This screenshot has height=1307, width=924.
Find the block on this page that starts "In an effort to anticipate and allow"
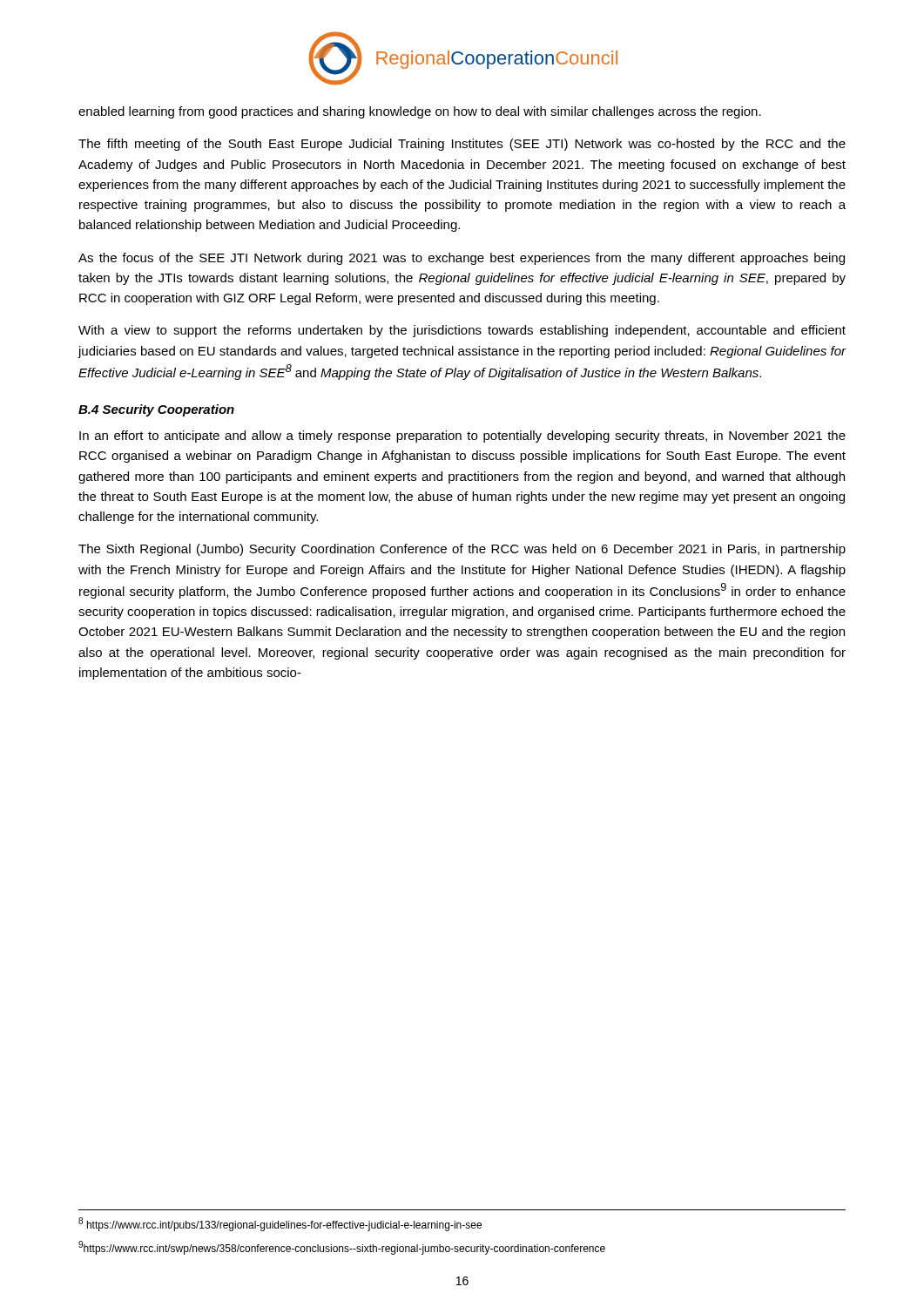(462, 476)
